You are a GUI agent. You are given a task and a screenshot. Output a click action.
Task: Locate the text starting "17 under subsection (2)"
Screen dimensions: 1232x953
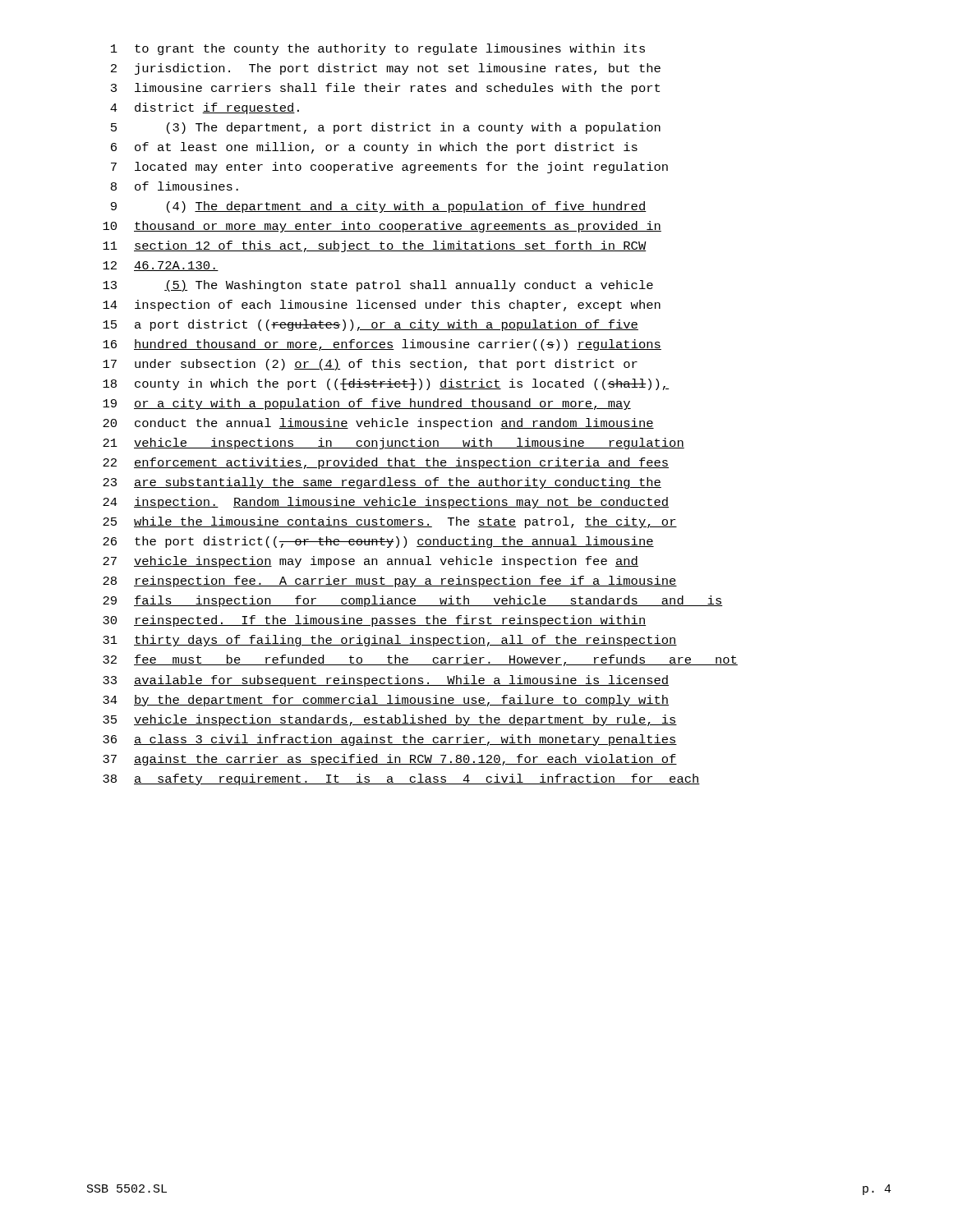point(362,365)
